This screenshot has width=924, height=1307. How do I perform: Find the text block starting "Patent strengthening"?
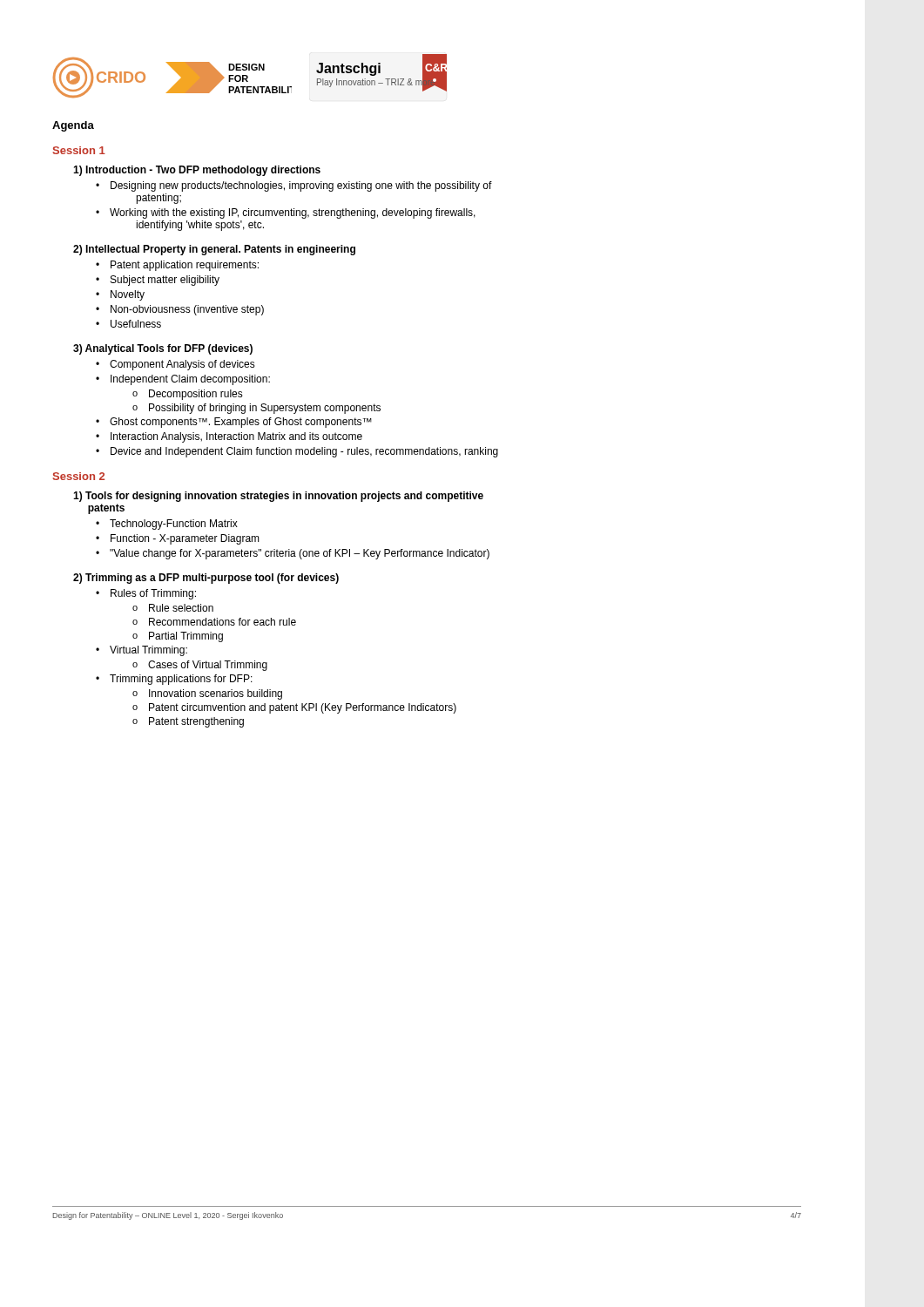pyautogui.click(x=196, y=721)
